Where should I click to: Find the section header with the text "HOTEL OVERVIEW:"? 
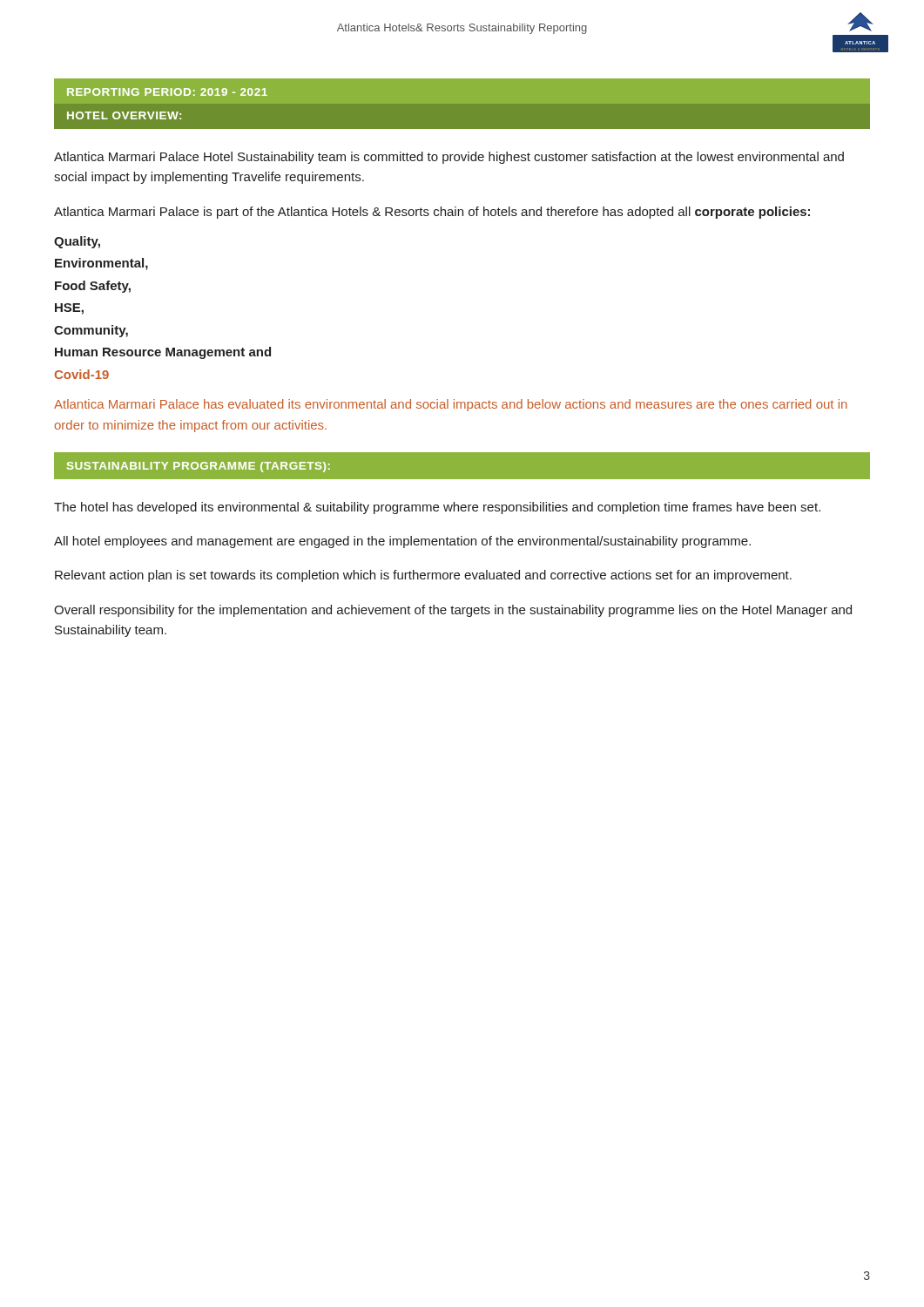(x=125, y=115)
